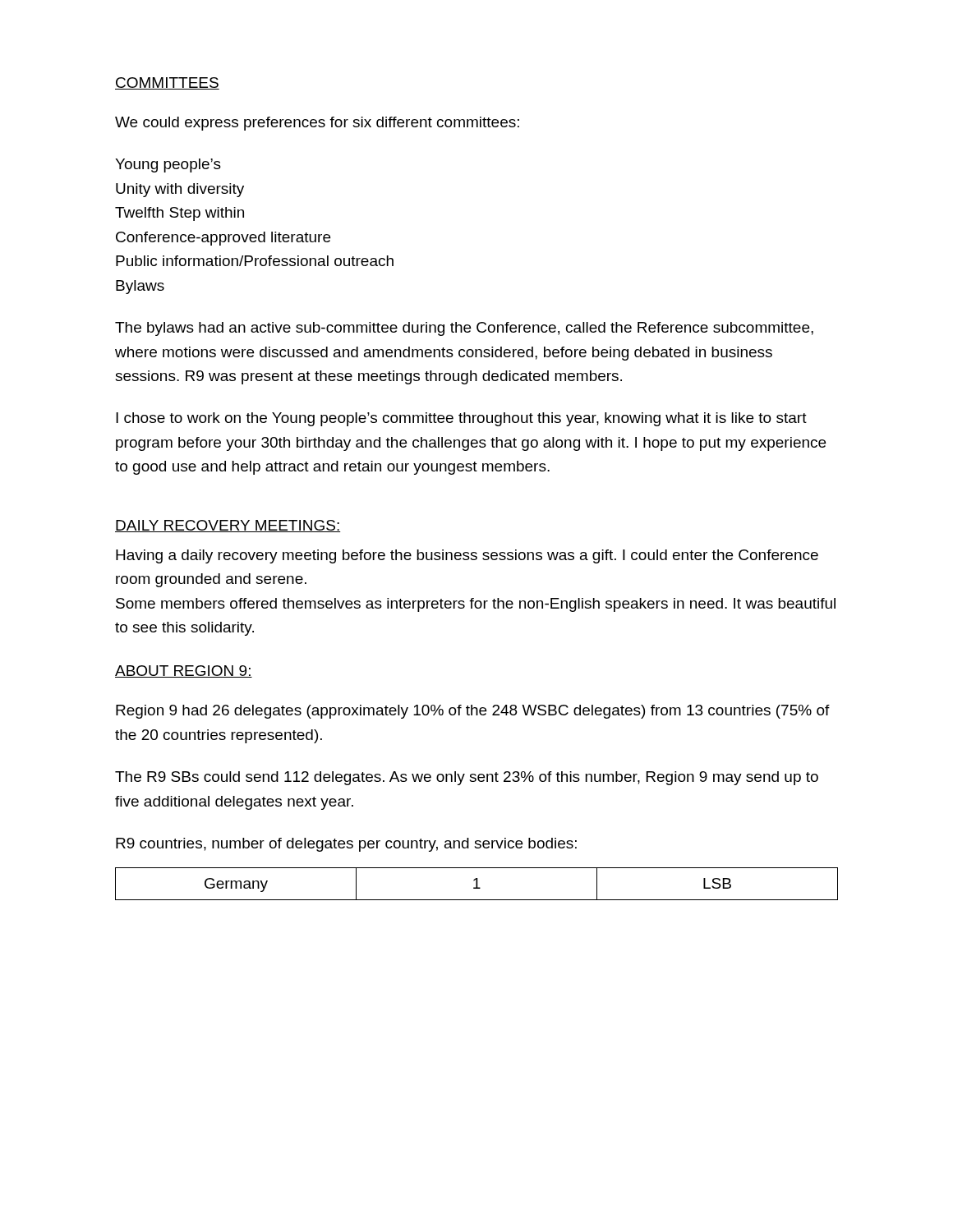Screen dimensions: 1232x953
Task: Click on the block starting "R9 countries, number of delegates"
Action: tap(347, 843)
